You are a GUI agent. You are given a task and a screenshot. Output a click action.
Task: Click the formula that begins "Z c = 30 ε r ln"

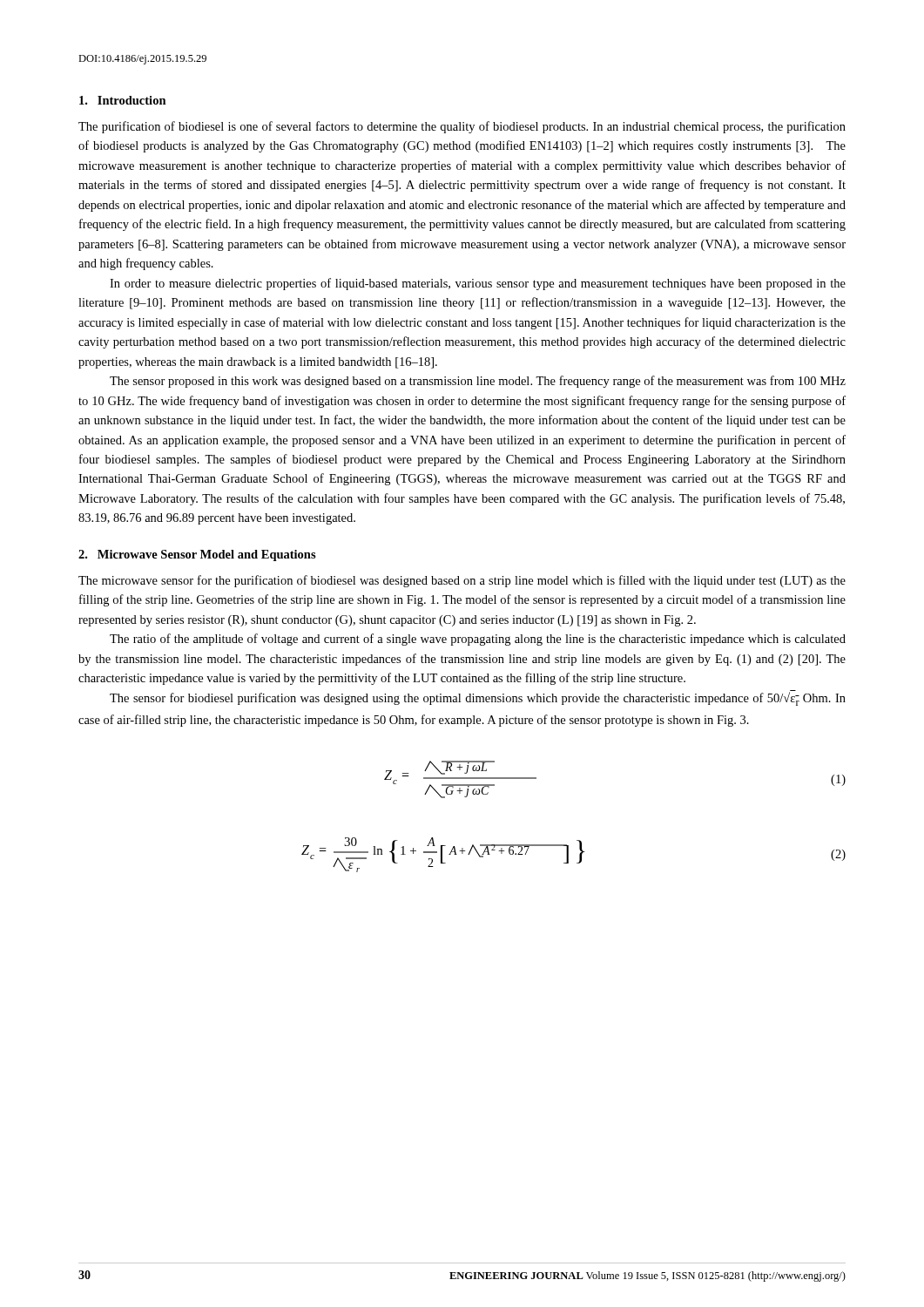(x=571, y=852)
